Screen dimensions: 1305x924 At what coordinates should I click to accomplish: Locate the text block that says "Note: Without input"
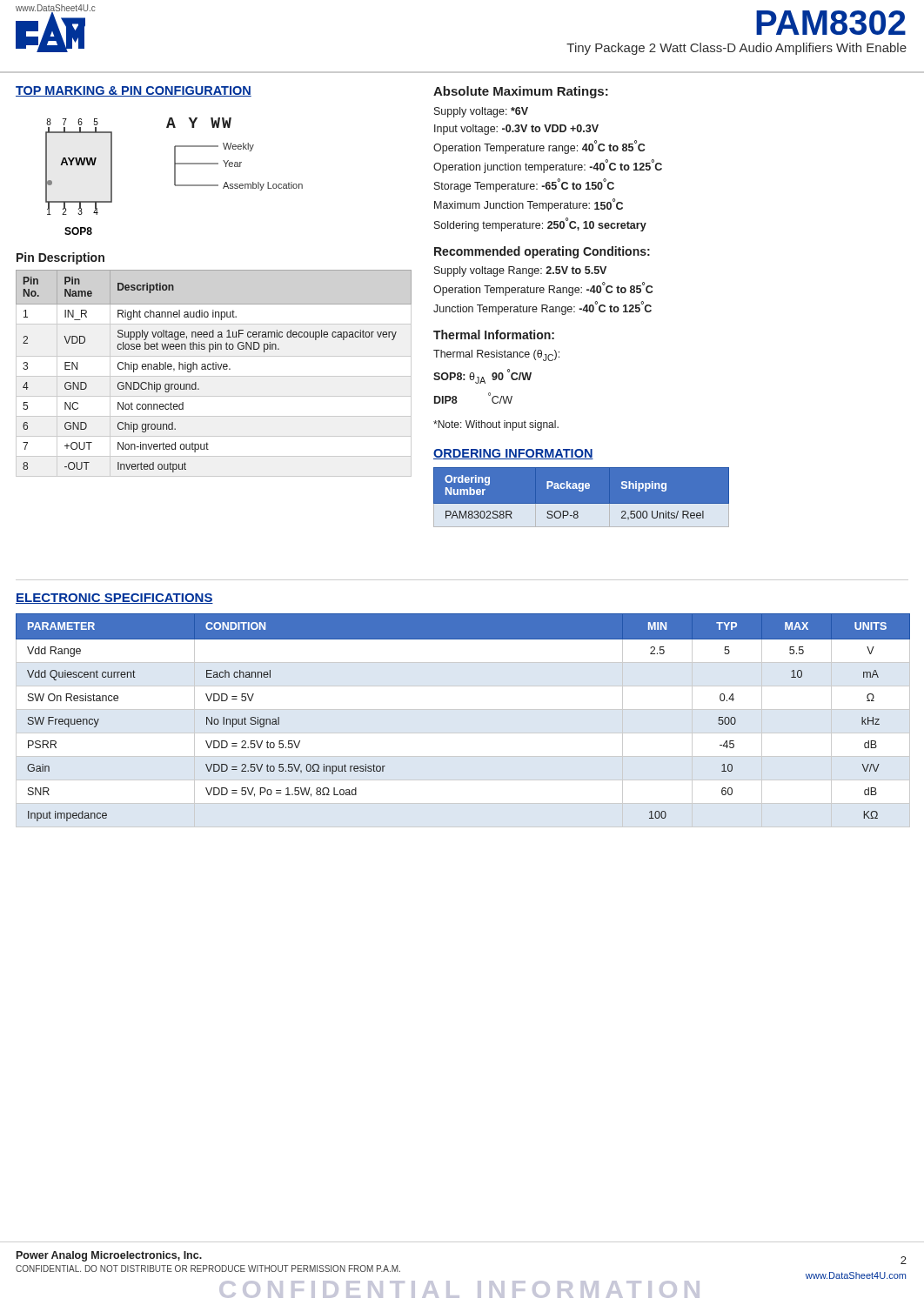coord(496,425)
